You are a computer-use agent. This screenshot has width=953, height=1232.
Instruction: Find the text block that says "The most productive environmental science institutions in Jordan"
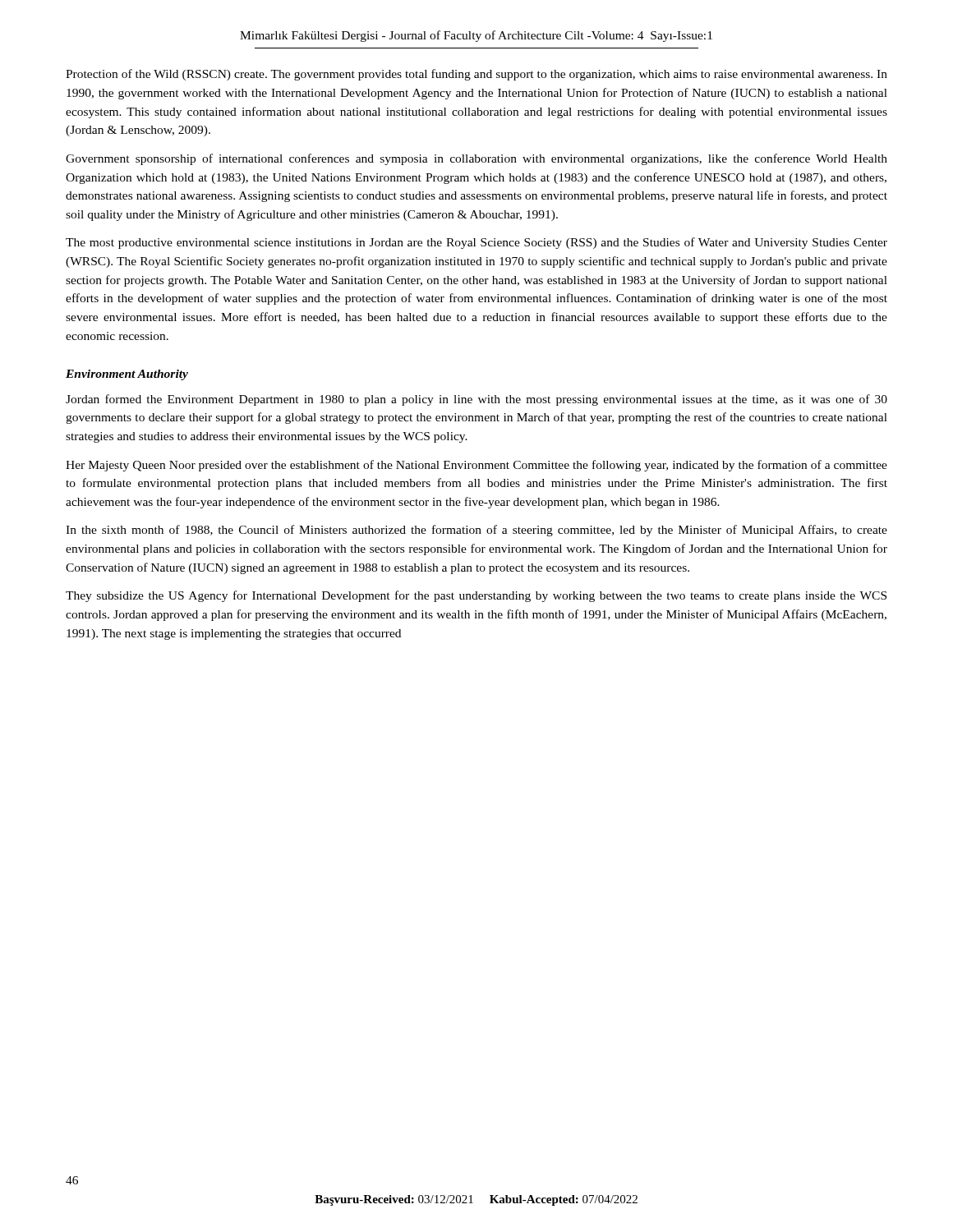tap(476, 289)
